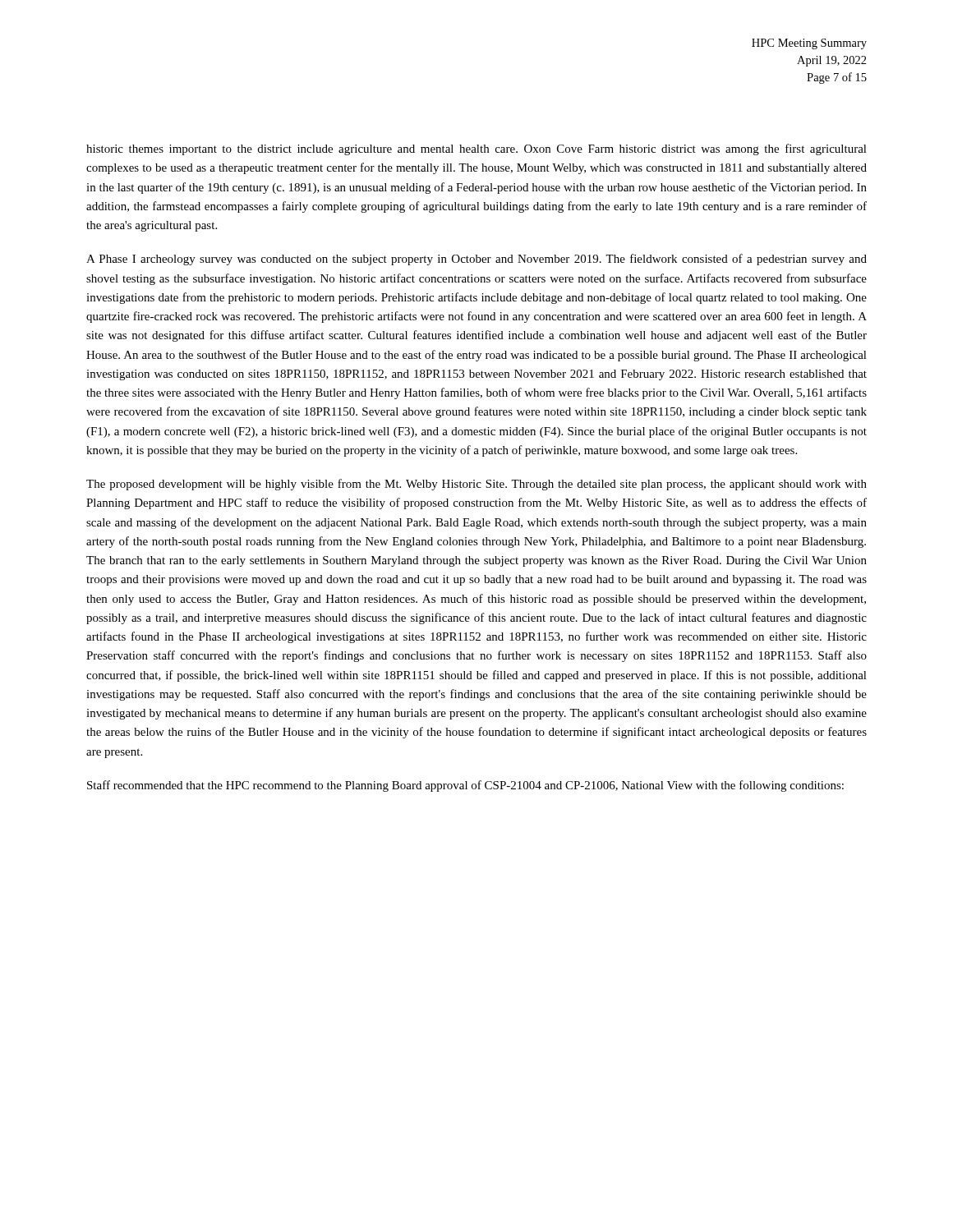The width and height of the screenshot is (953, 1232).
Task: Select the text block that reads "historic themes important to"
Action: pyautogui.click(x=476, y=187)
